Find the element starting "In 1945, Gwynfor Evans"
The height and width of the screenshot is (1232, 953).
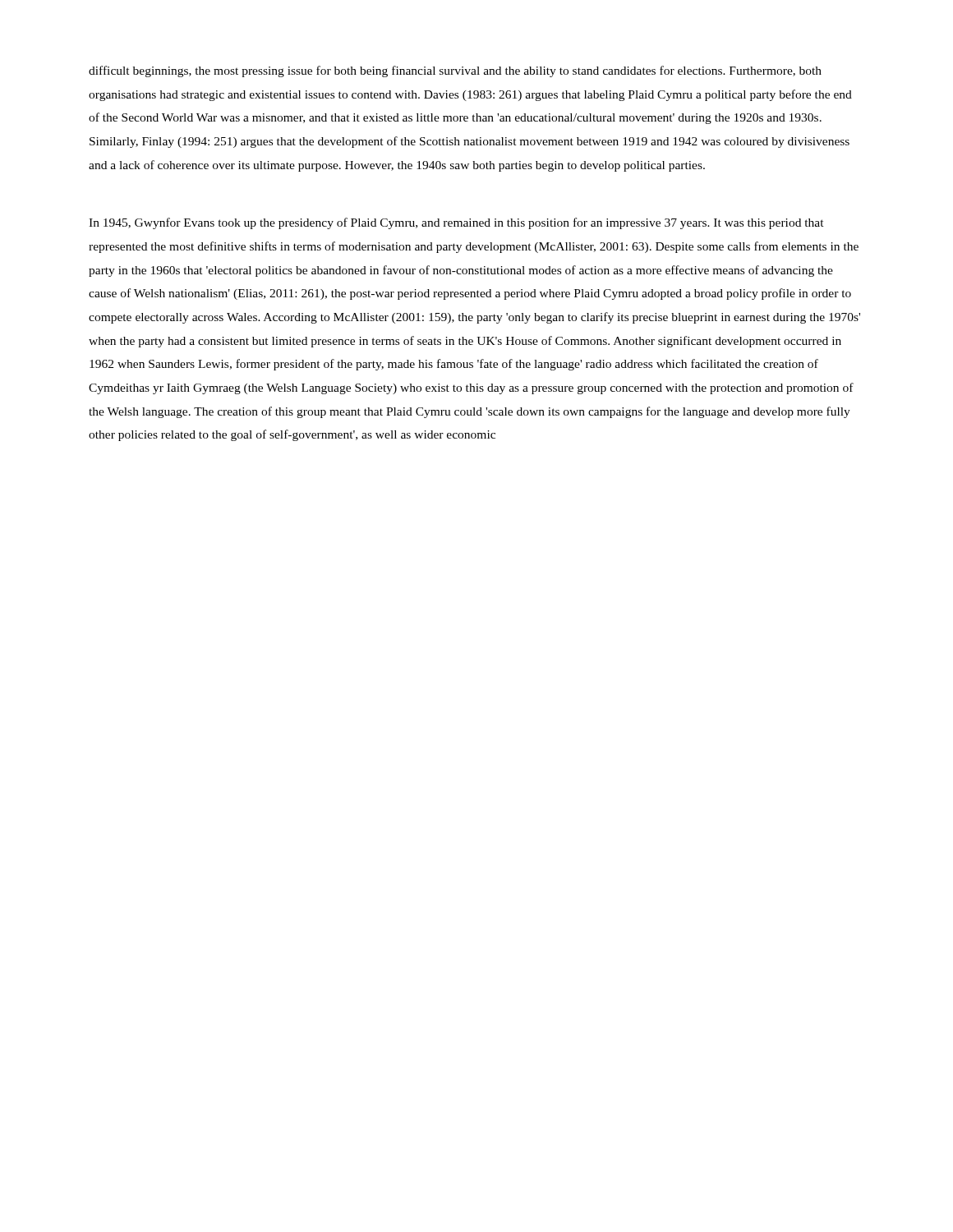475,328
